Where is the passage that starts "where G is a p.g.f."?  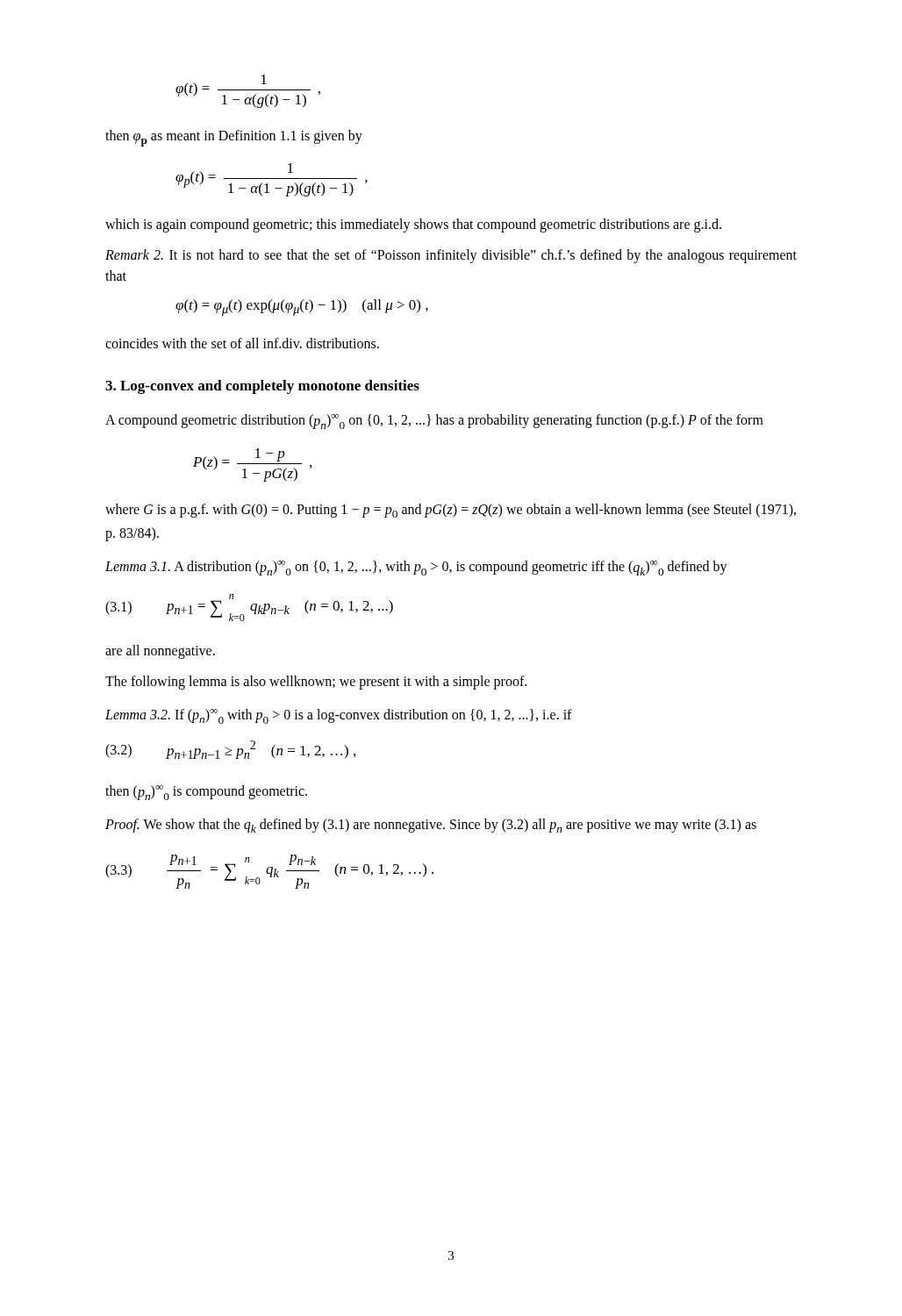coord(451,522)
